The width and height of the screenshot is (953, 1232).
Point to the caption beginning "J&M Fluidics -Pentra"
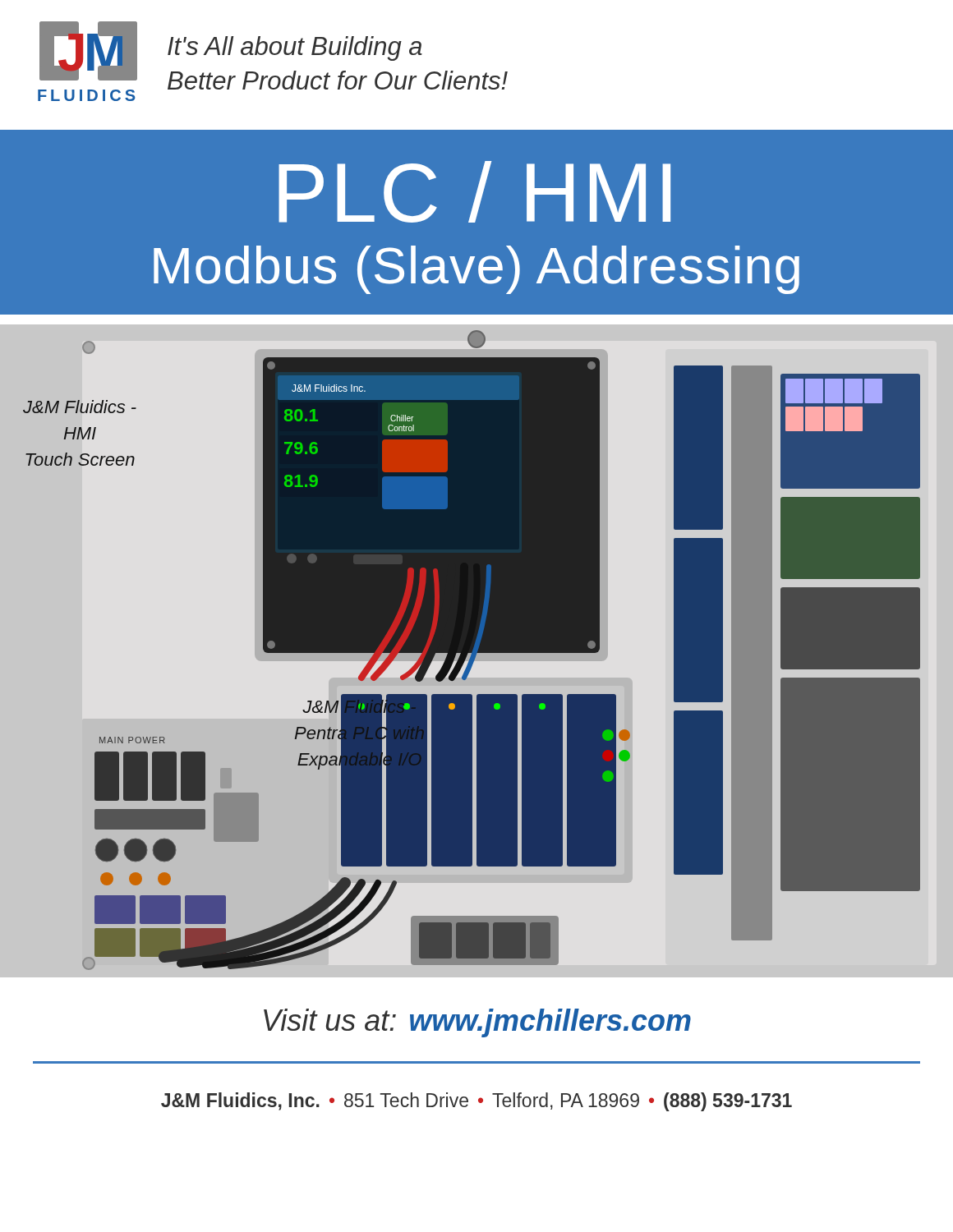click(359, 733)
